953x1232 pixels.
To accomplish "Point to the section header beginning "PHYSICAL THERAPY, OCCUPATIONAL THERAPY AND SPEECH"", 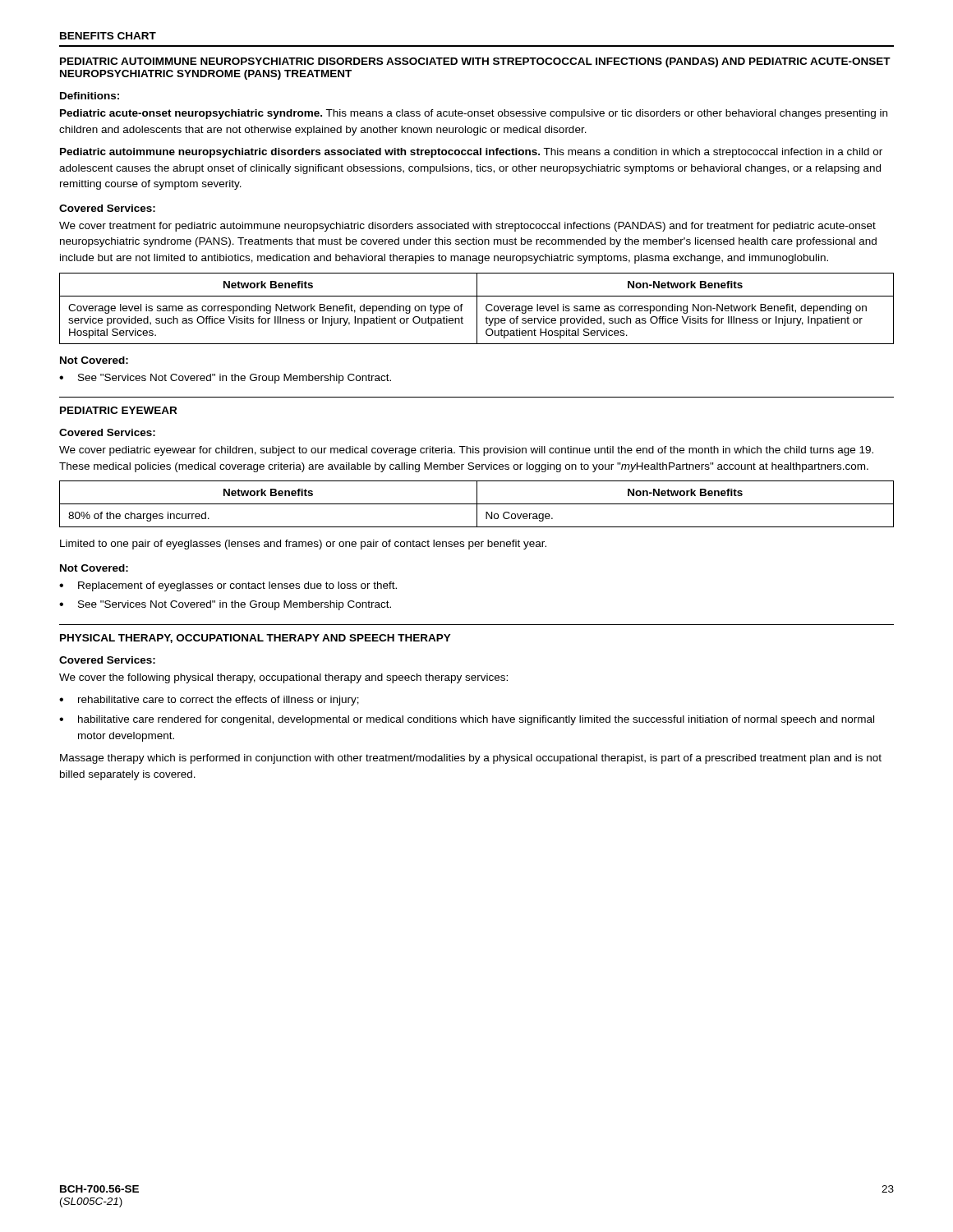I will [x=255, y=638].
